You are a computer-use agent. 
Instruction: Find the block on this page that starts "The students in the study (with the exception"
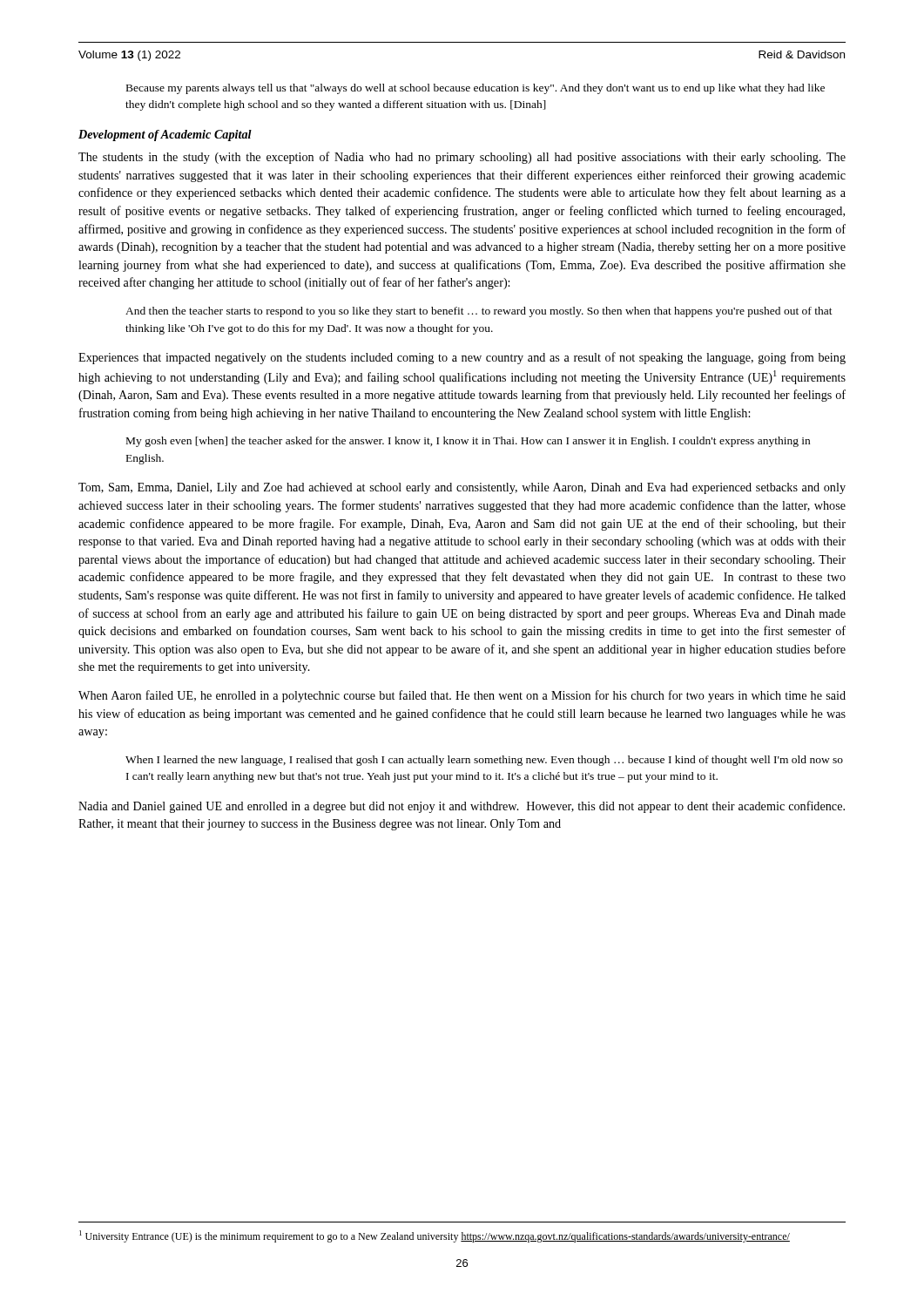point(462,220)
